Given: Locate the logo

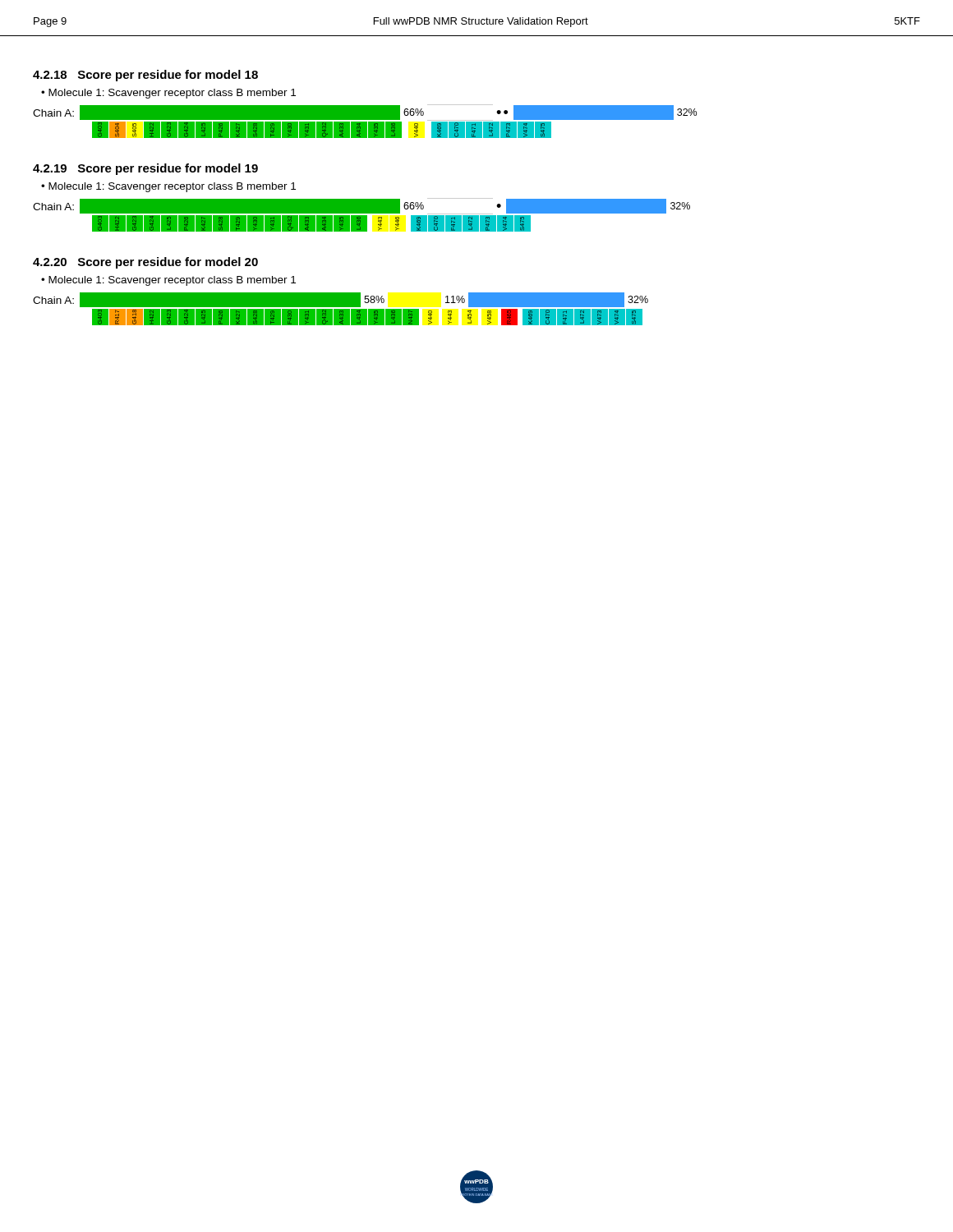Looking at the screenshot, I should point(476,1188).
